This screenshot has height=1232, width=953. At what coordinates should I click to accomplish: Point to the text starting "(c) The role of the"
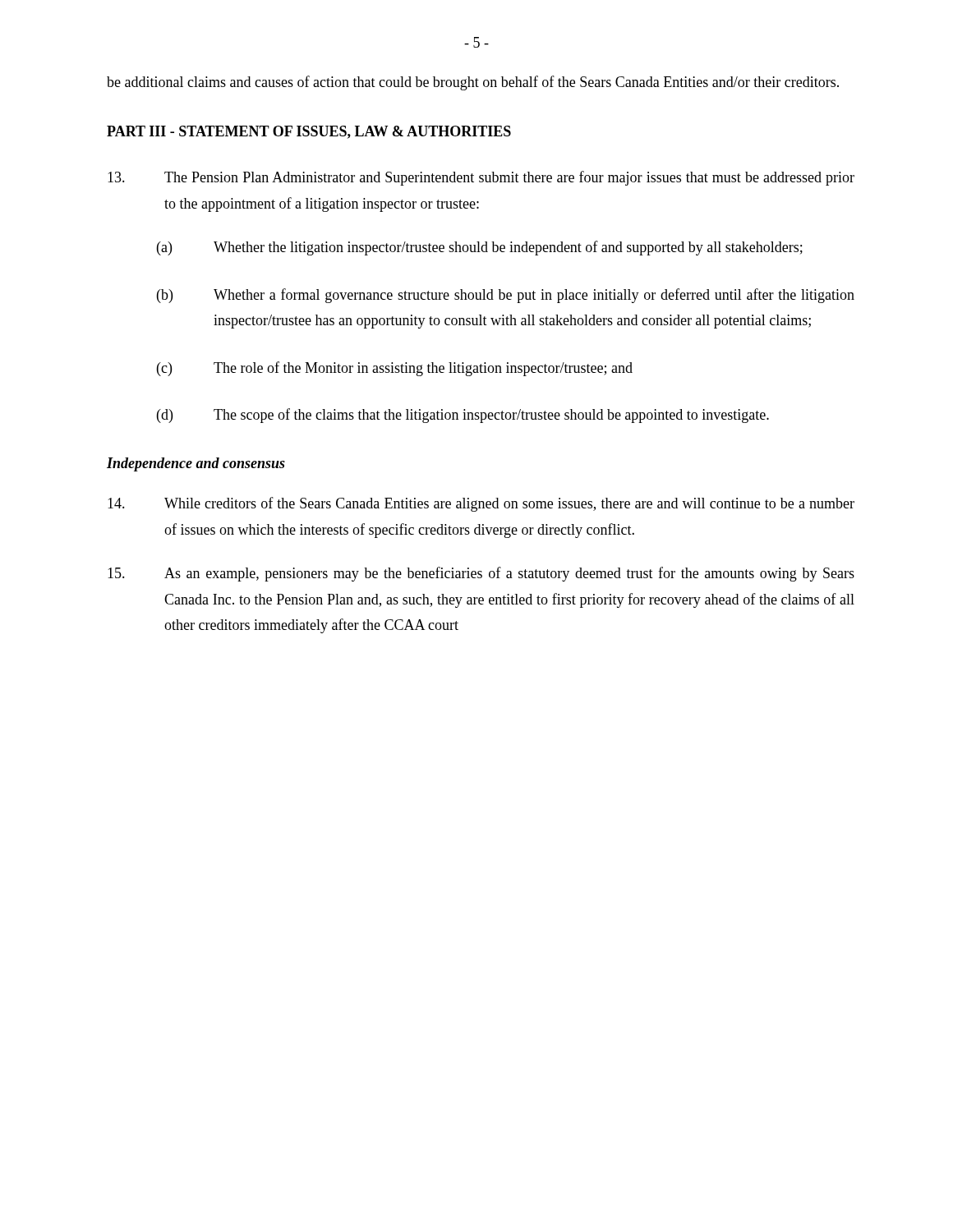(x=505, y=368)
